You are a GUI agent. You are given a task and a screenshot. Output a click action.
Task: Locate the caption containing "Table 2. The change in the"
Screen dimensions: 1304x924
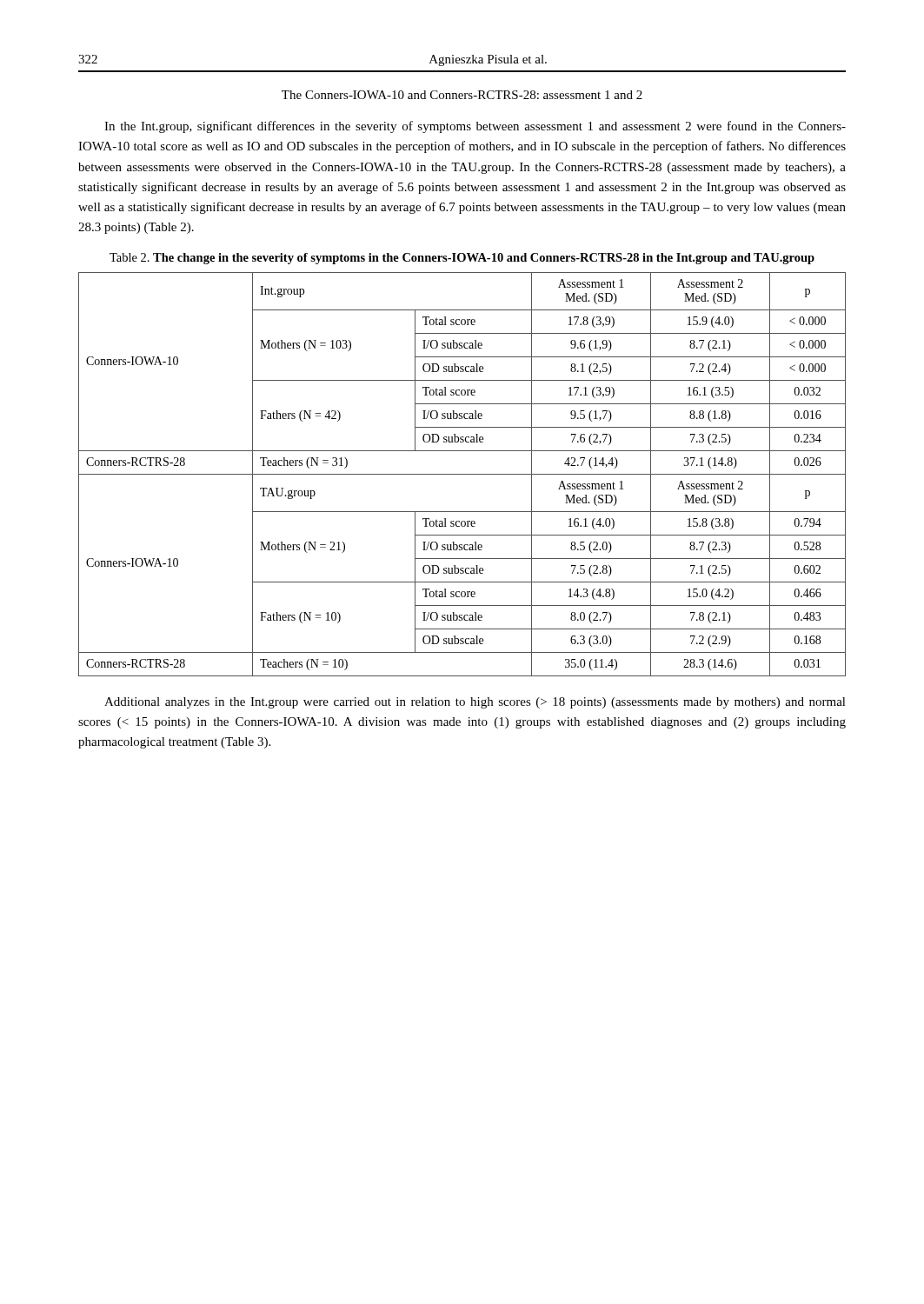[462, 257]
